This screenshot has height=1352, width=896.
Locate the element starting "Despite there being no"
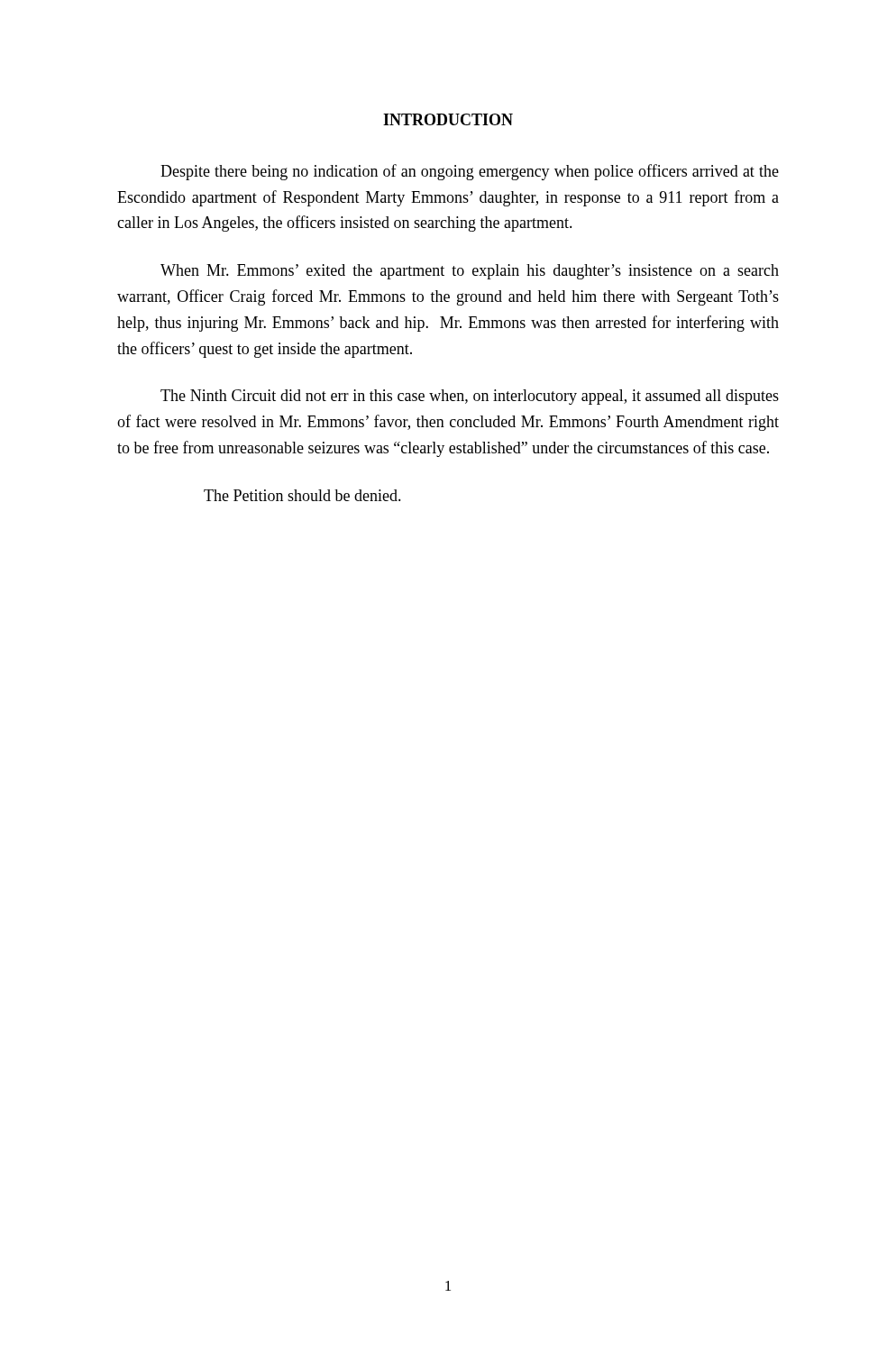tap(448, 197)
